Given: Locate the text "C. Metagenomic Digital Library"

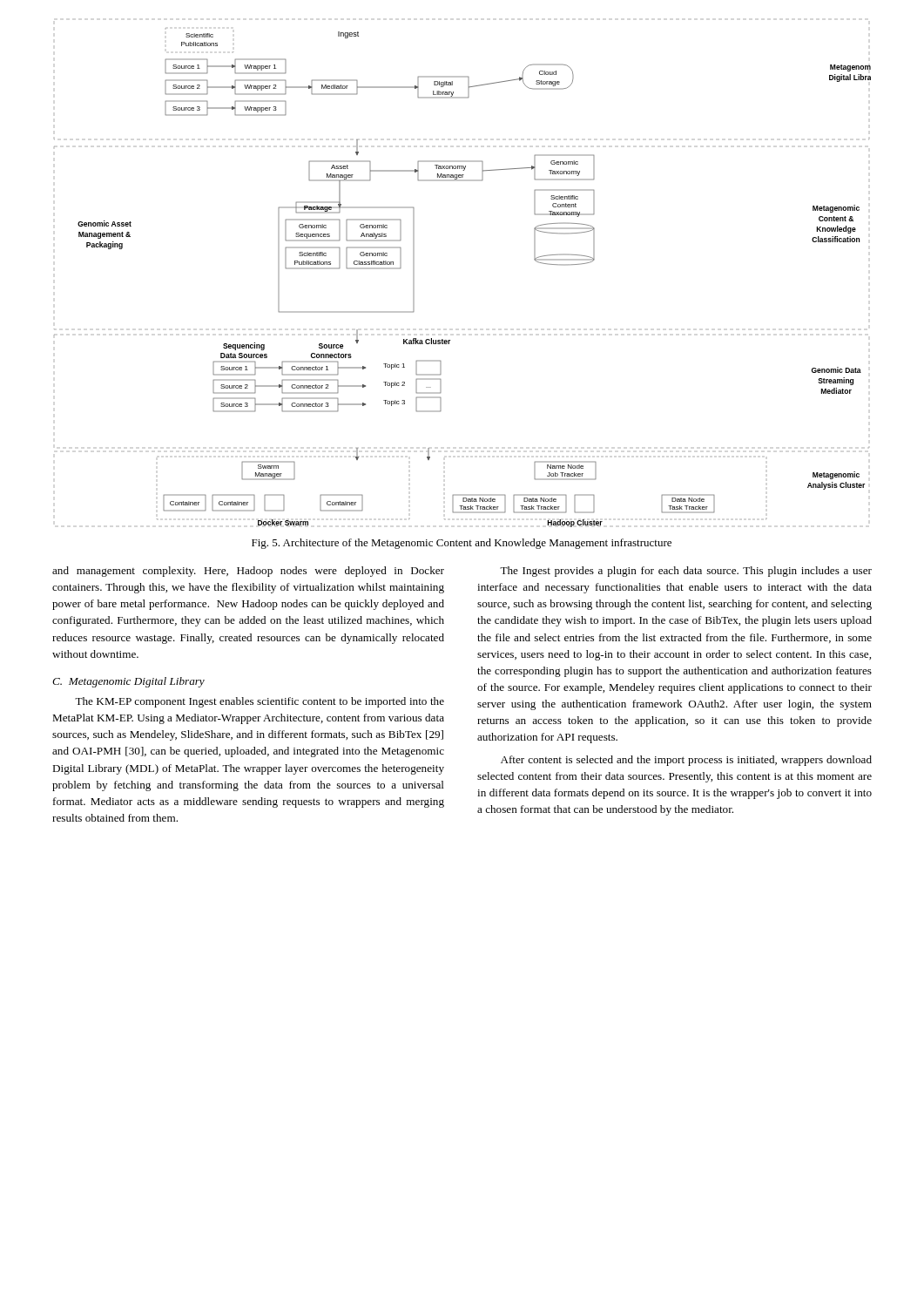Looking at the screenshot, I should 128,681.
